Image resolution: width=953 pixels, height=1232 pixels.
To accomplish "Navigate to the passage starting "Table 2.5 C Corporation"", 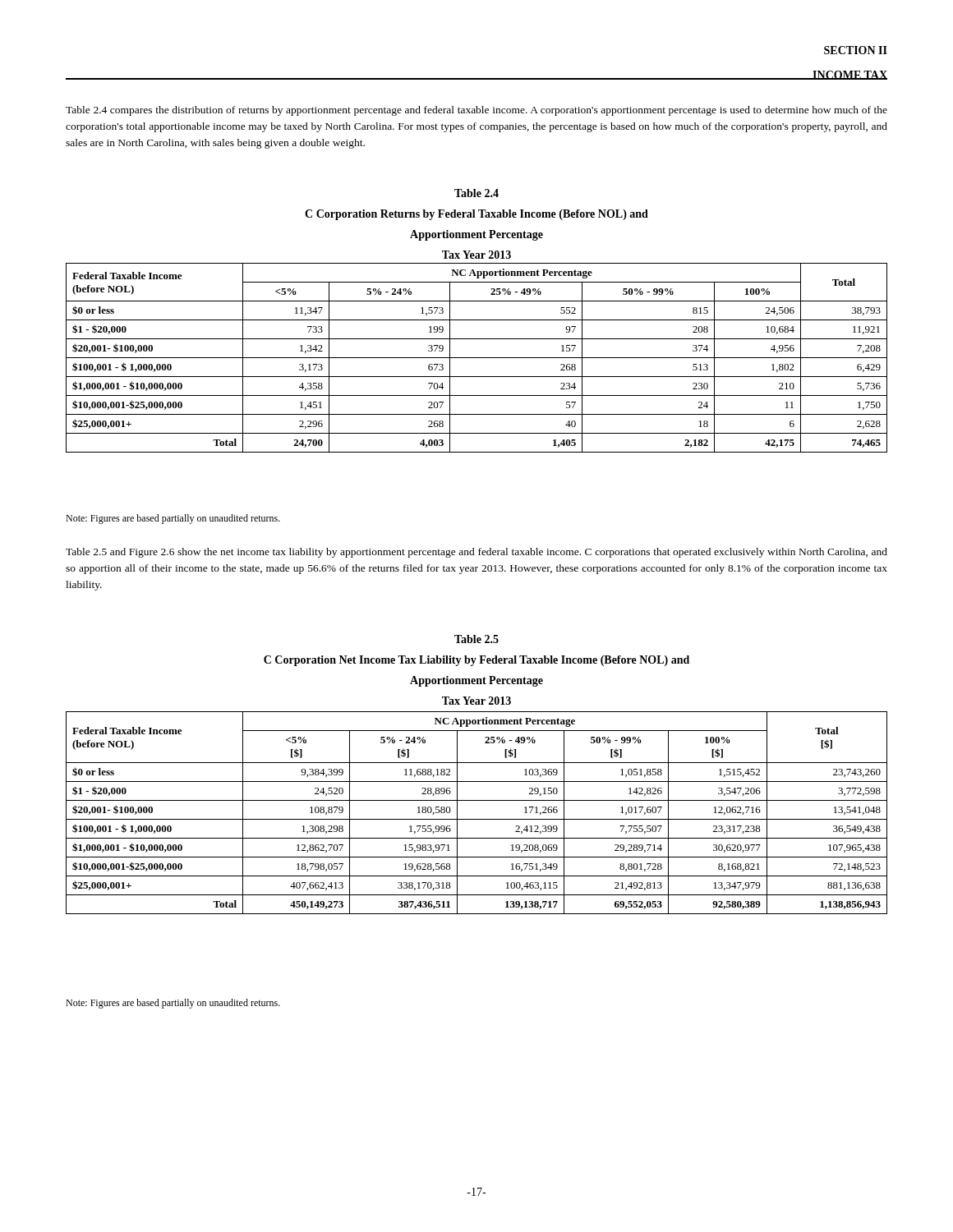I will [476, 670].
